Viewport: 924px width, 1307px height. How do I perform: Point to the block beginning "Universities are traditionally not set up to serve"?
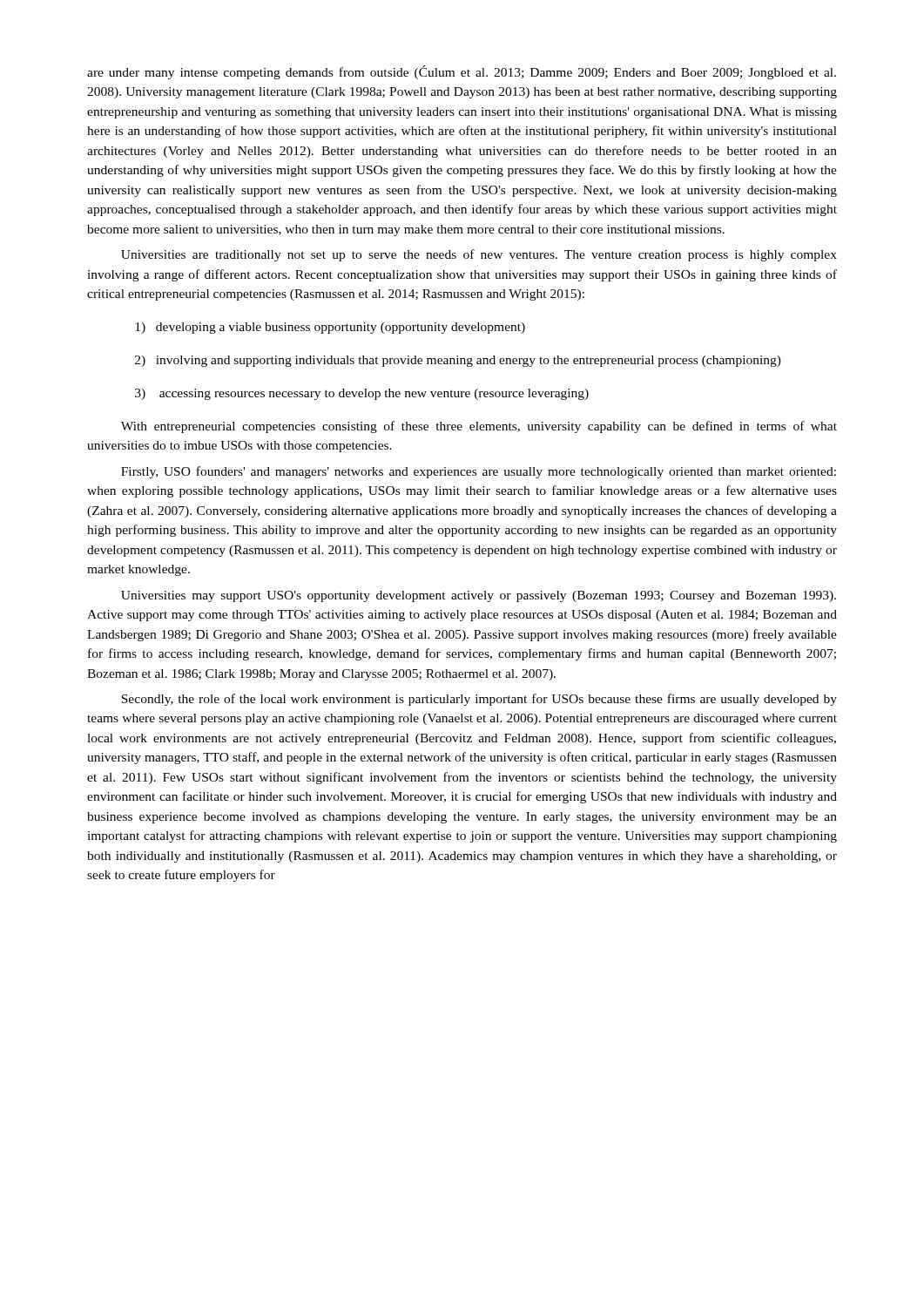[462, 274]
